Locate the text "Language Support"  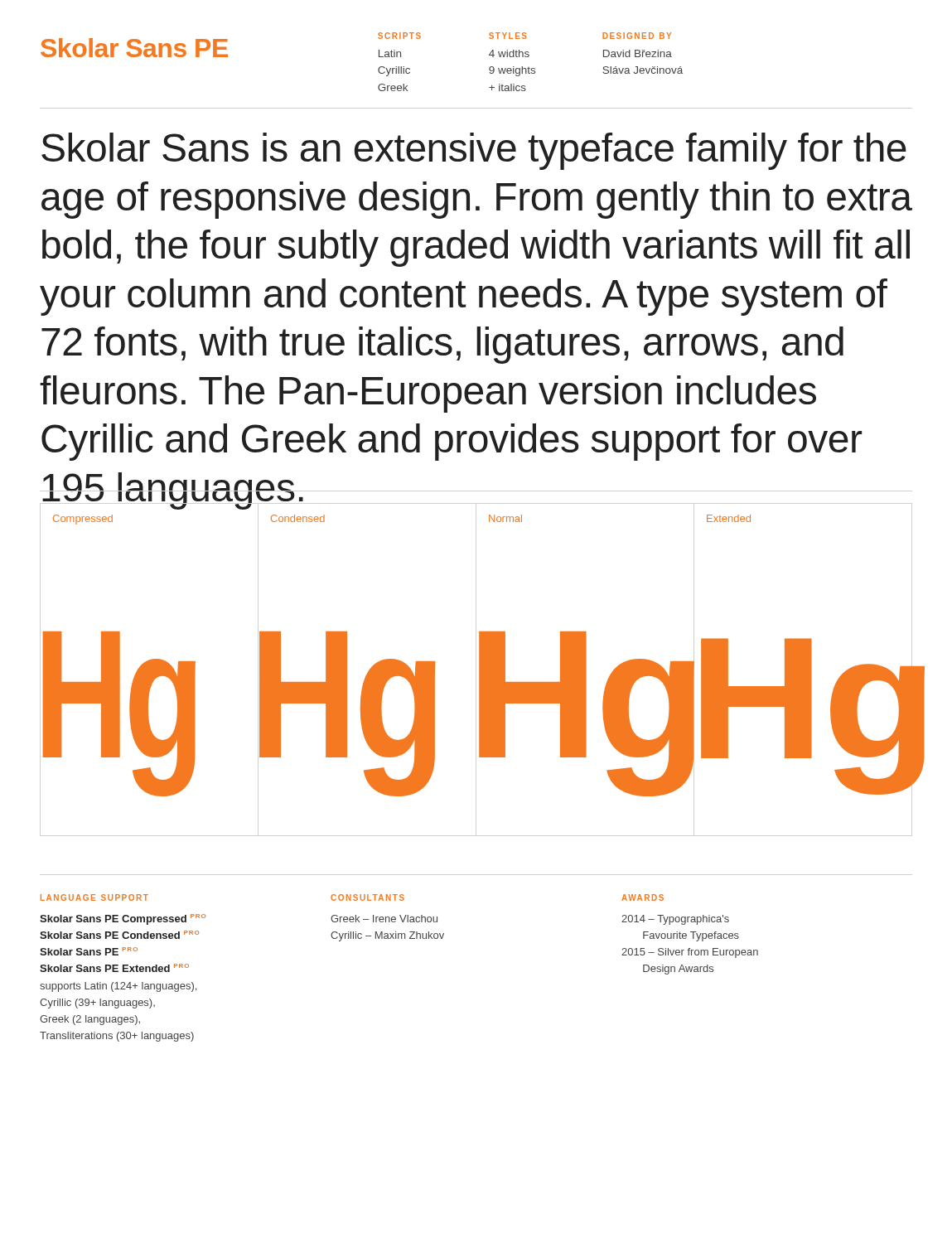pos(95,898)
